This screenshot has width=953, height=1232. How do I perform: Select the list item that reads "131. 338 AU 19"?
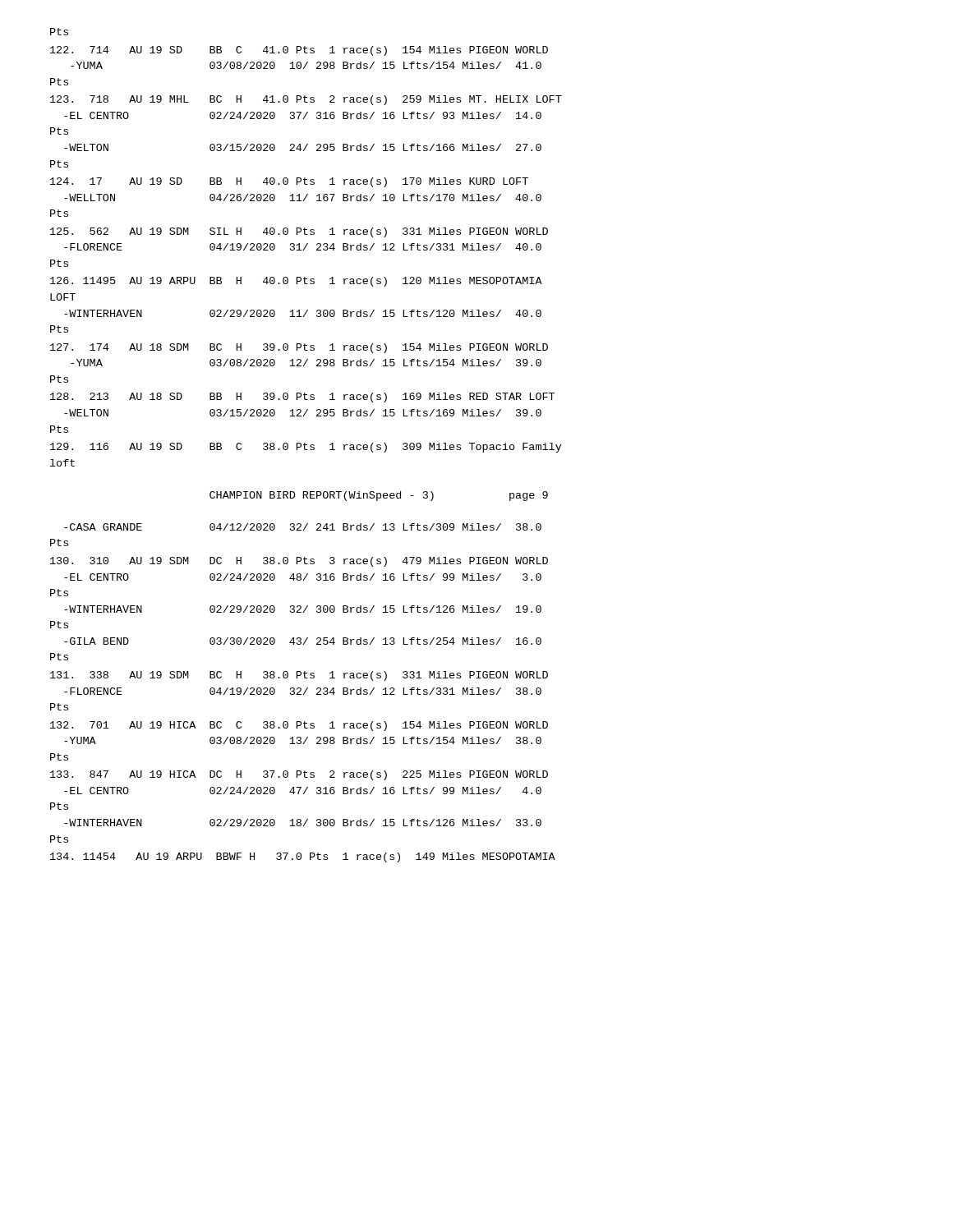[x=299, y=692]
